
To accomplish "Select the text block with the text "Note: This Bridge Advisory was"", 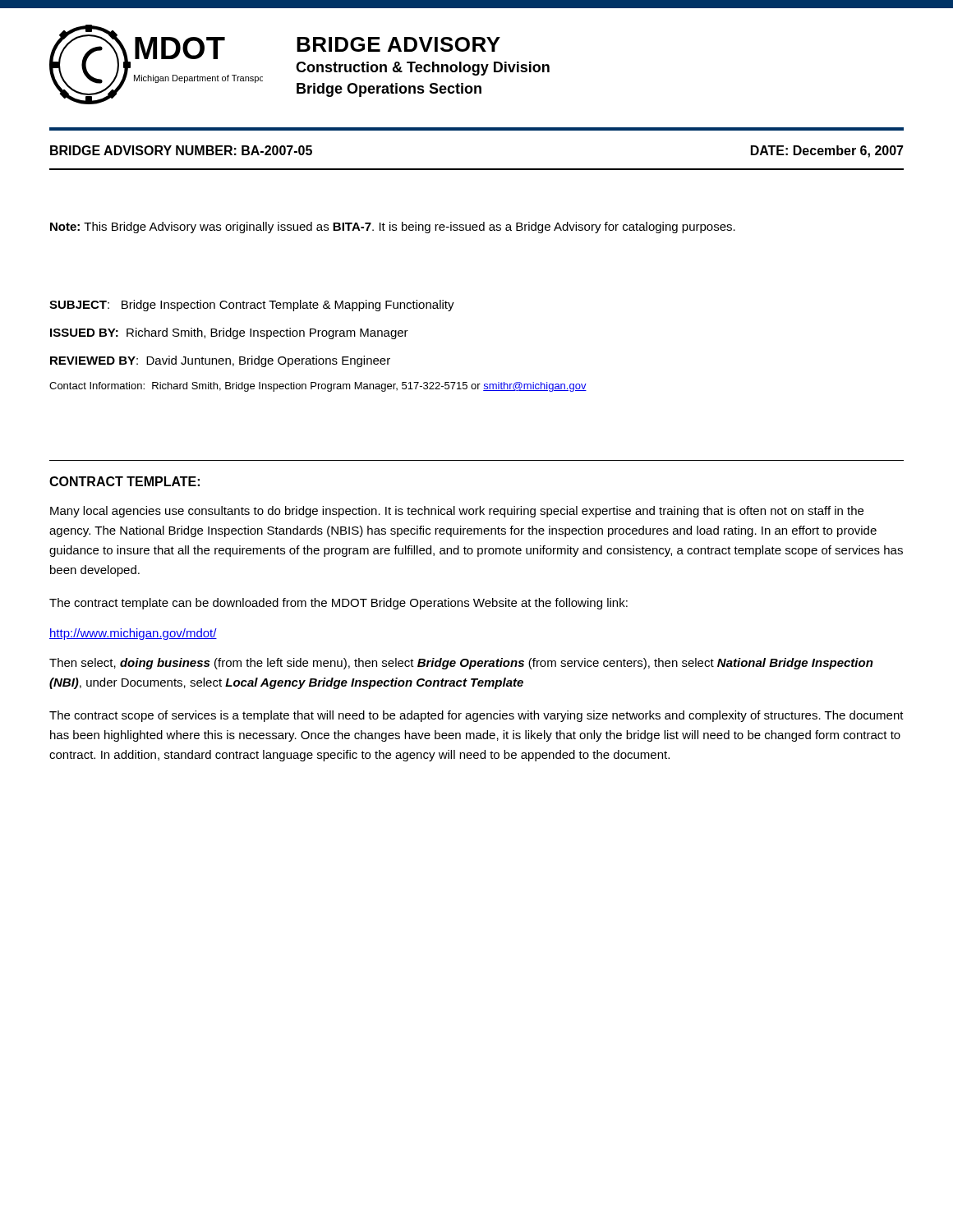I will 476,227.
